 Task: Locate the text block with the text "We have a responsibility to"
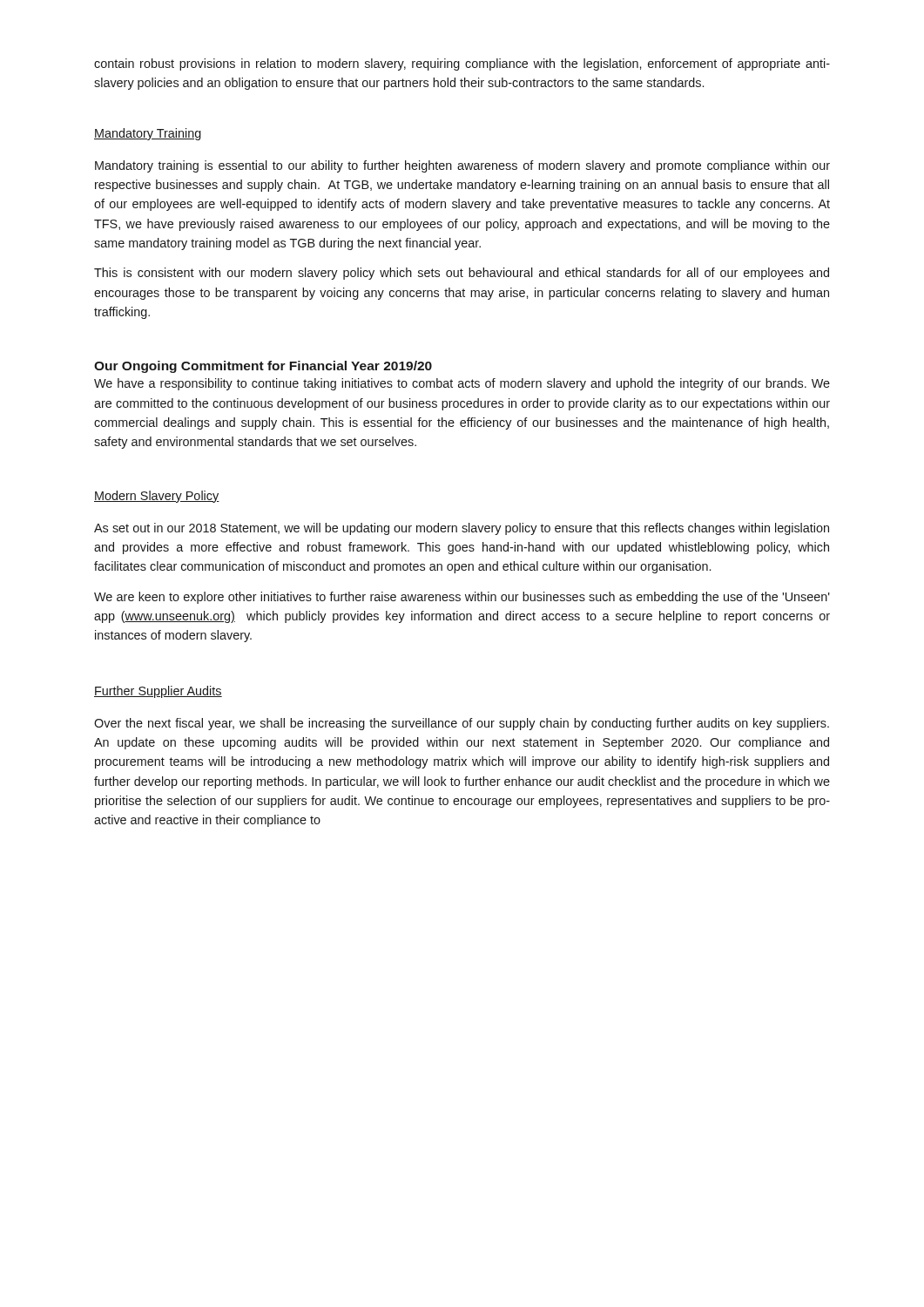click(x=462, y=413)
